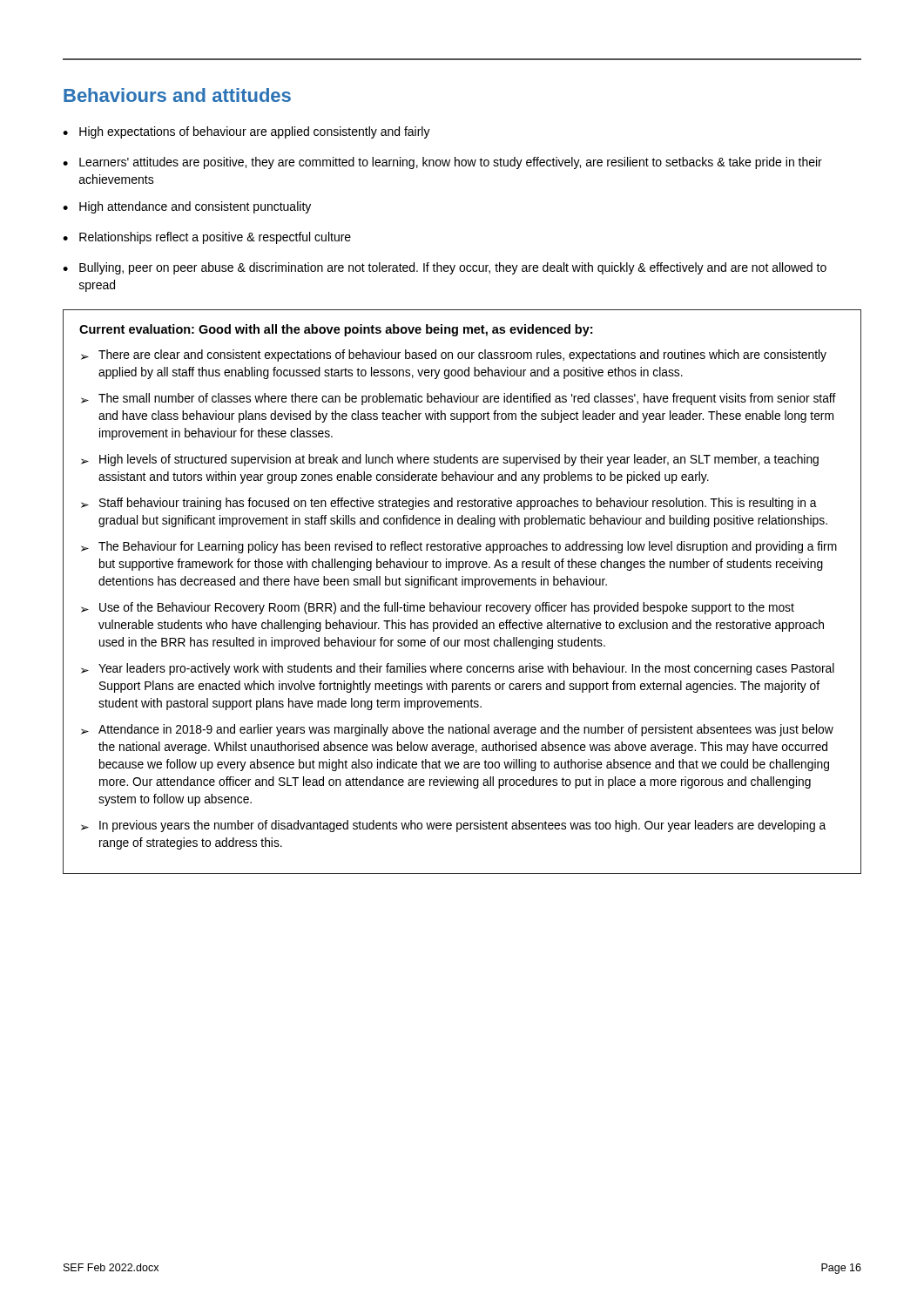
Task: Point to the element starting "➢There are clear and consistent expectations of behaviour"
Action: point(462,365)
